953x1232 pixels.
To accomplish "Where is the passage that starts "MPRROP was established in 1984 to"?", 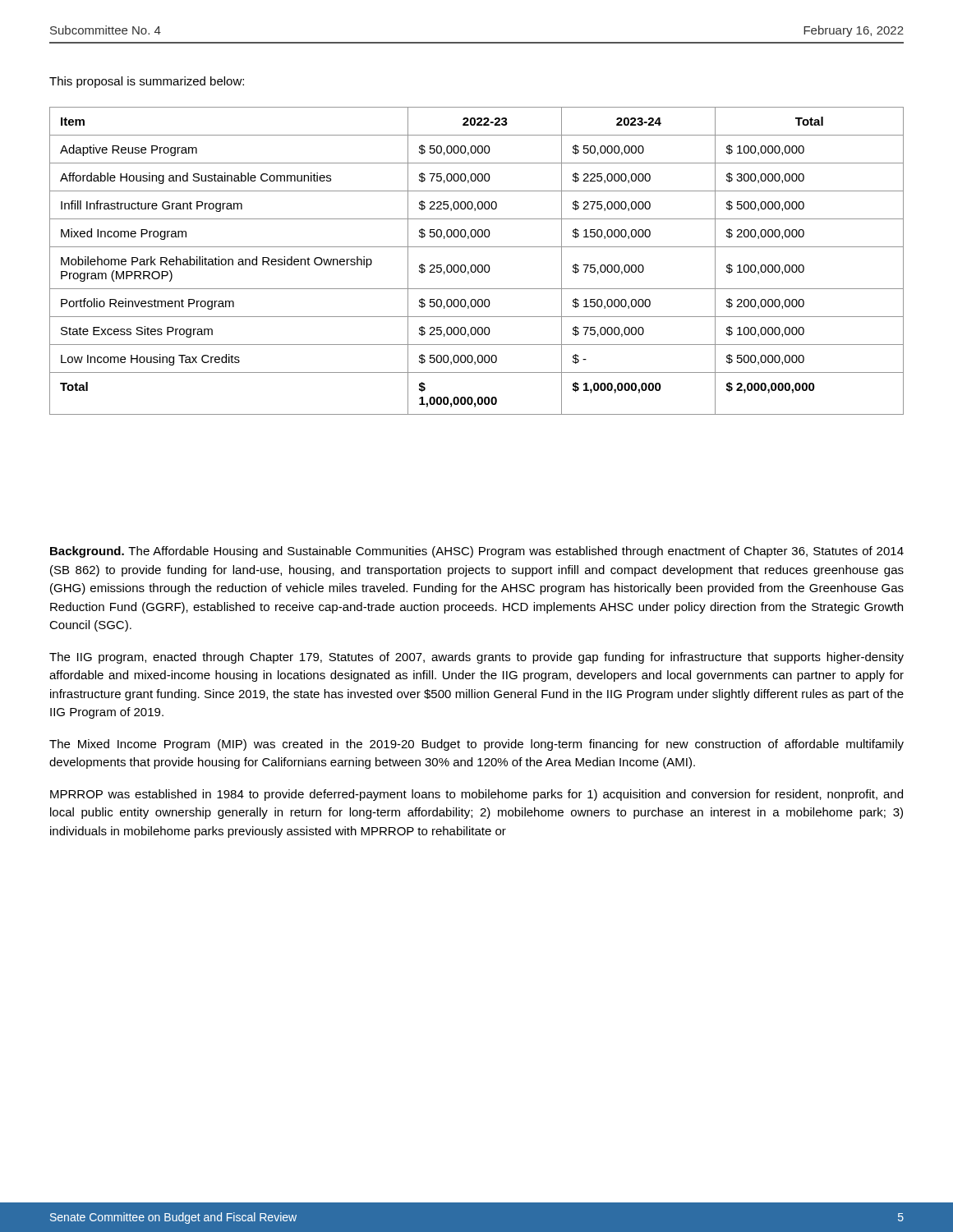I will (476, 812).
